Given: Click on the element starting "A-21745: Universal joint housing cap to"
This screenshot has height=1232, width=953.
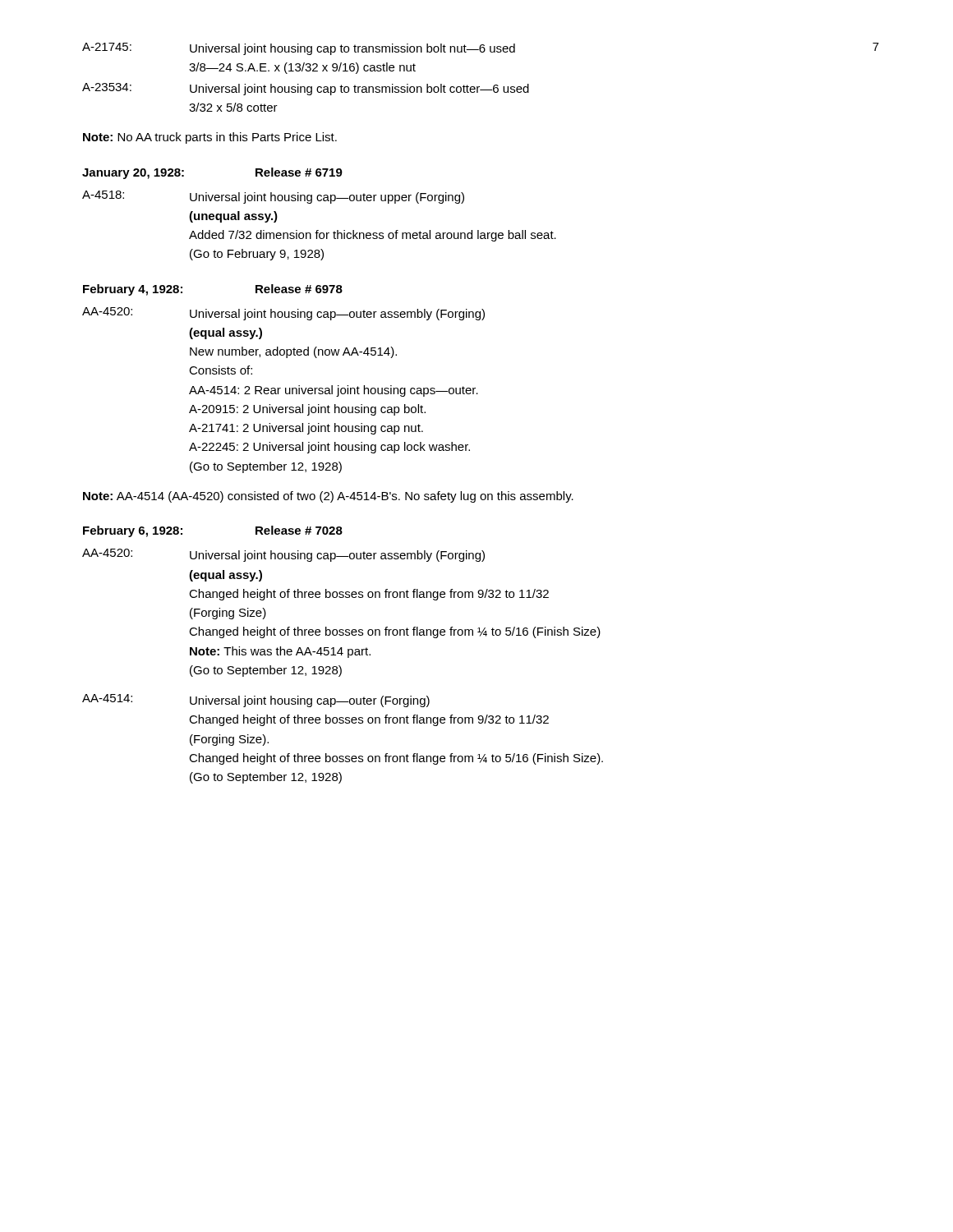Looking at the screenshot, I should click(x=452, y=58).
